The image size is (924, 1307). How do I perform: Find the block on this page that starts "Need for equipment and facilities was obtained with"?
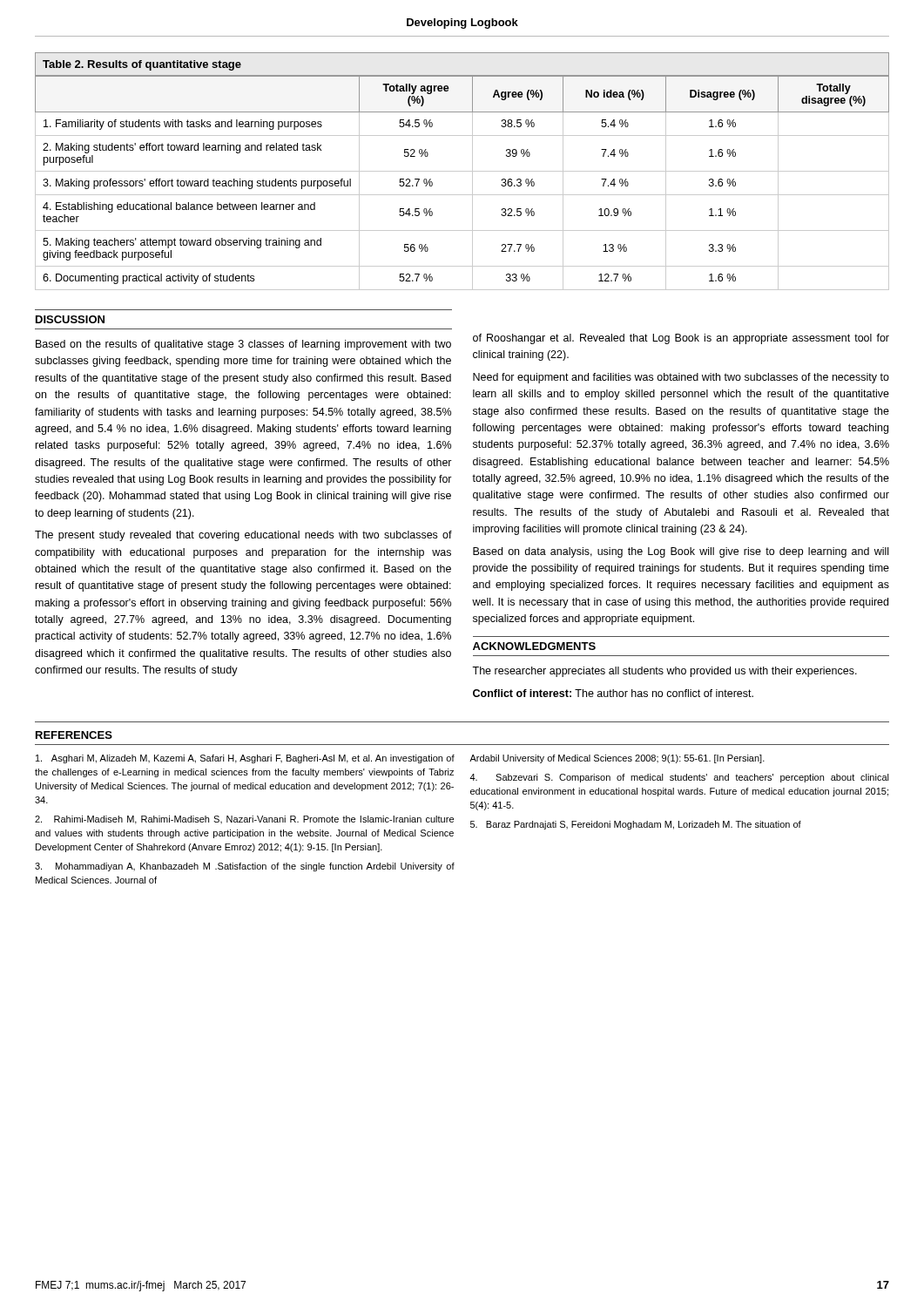click(x=681, y=453)
